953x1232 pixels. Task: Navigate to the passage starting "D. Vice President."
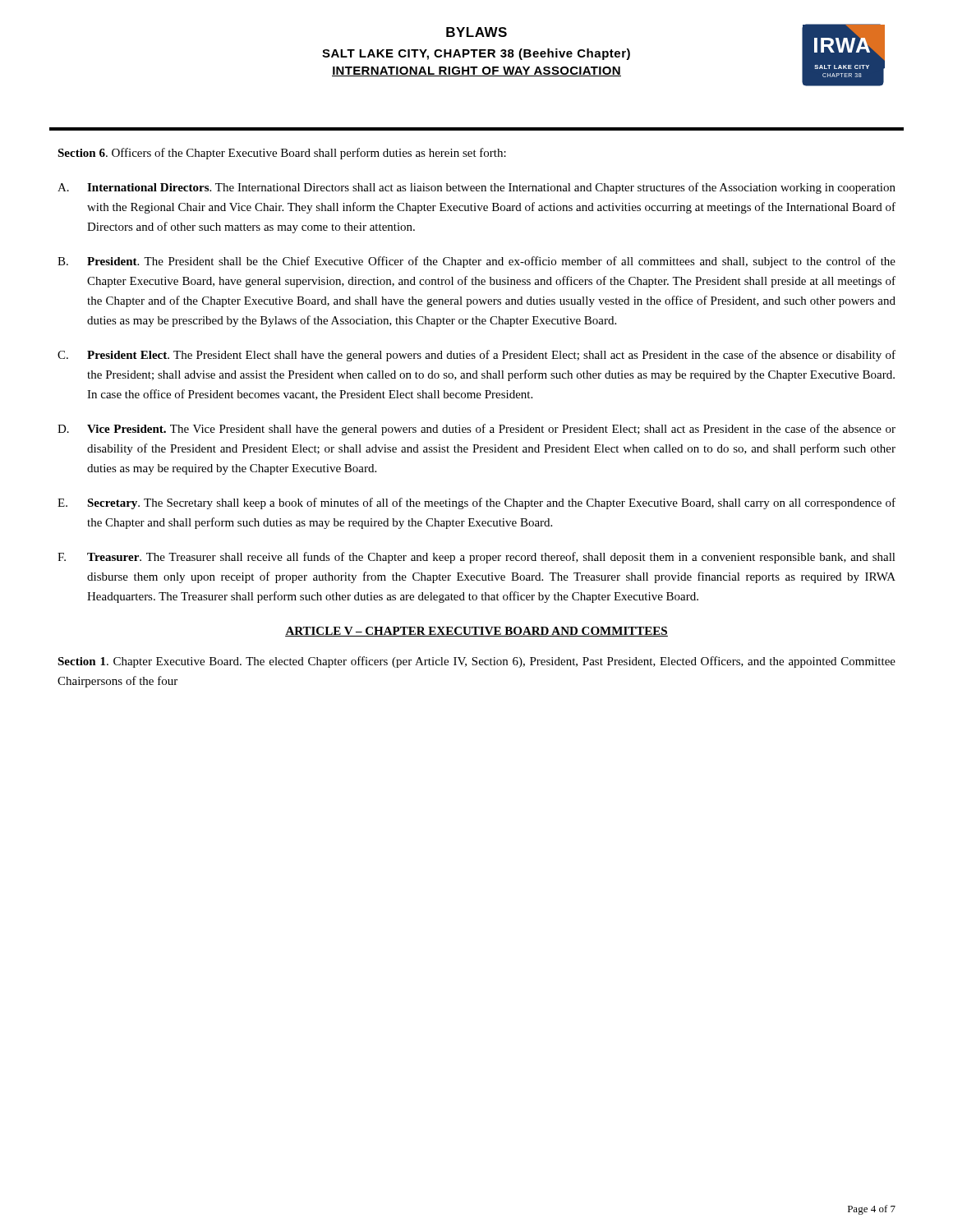pos(476,448)
